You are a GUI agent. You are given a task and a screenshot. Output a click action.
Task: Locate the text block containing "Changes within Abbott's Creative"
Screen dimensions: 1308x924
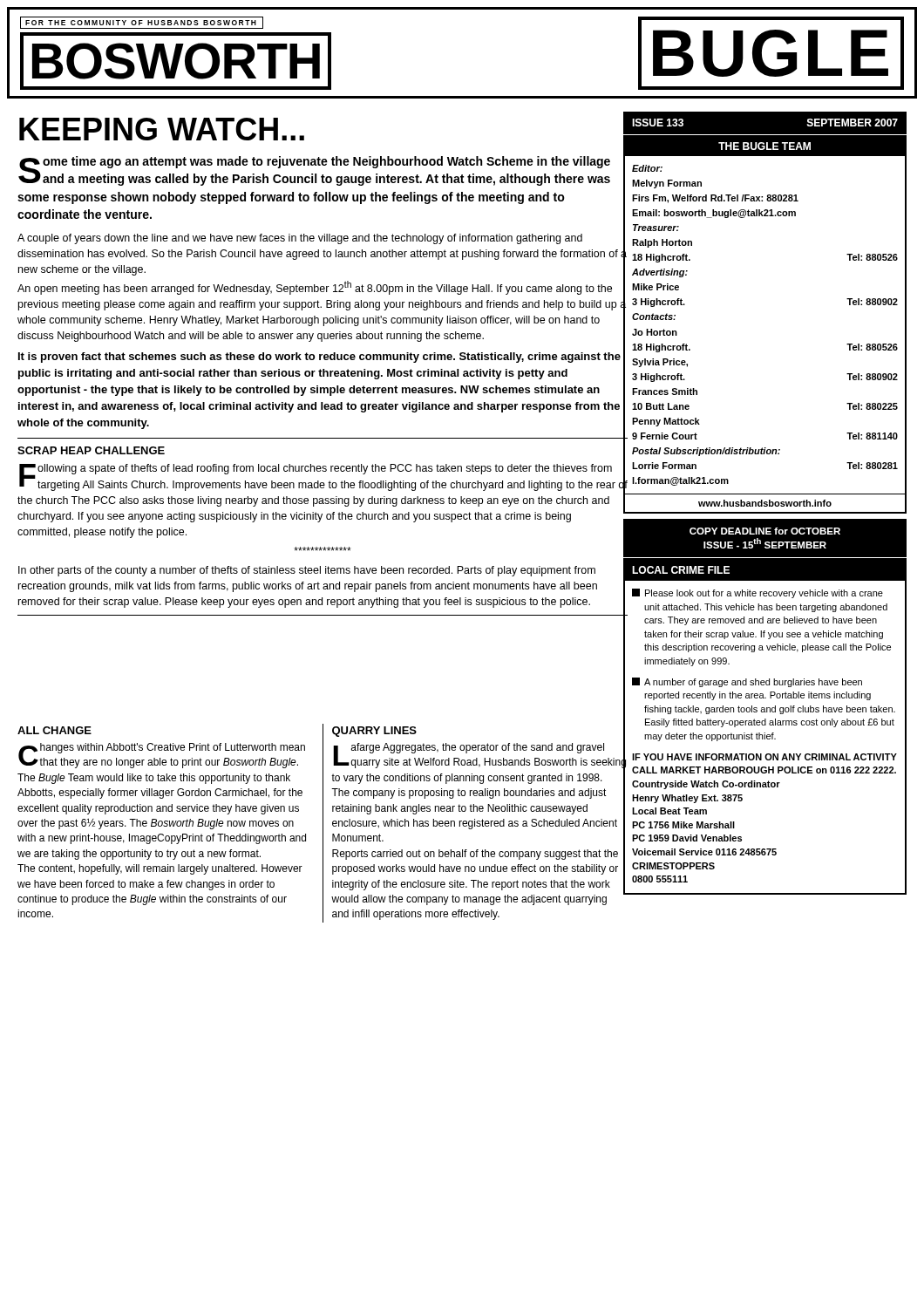[162, 830]
